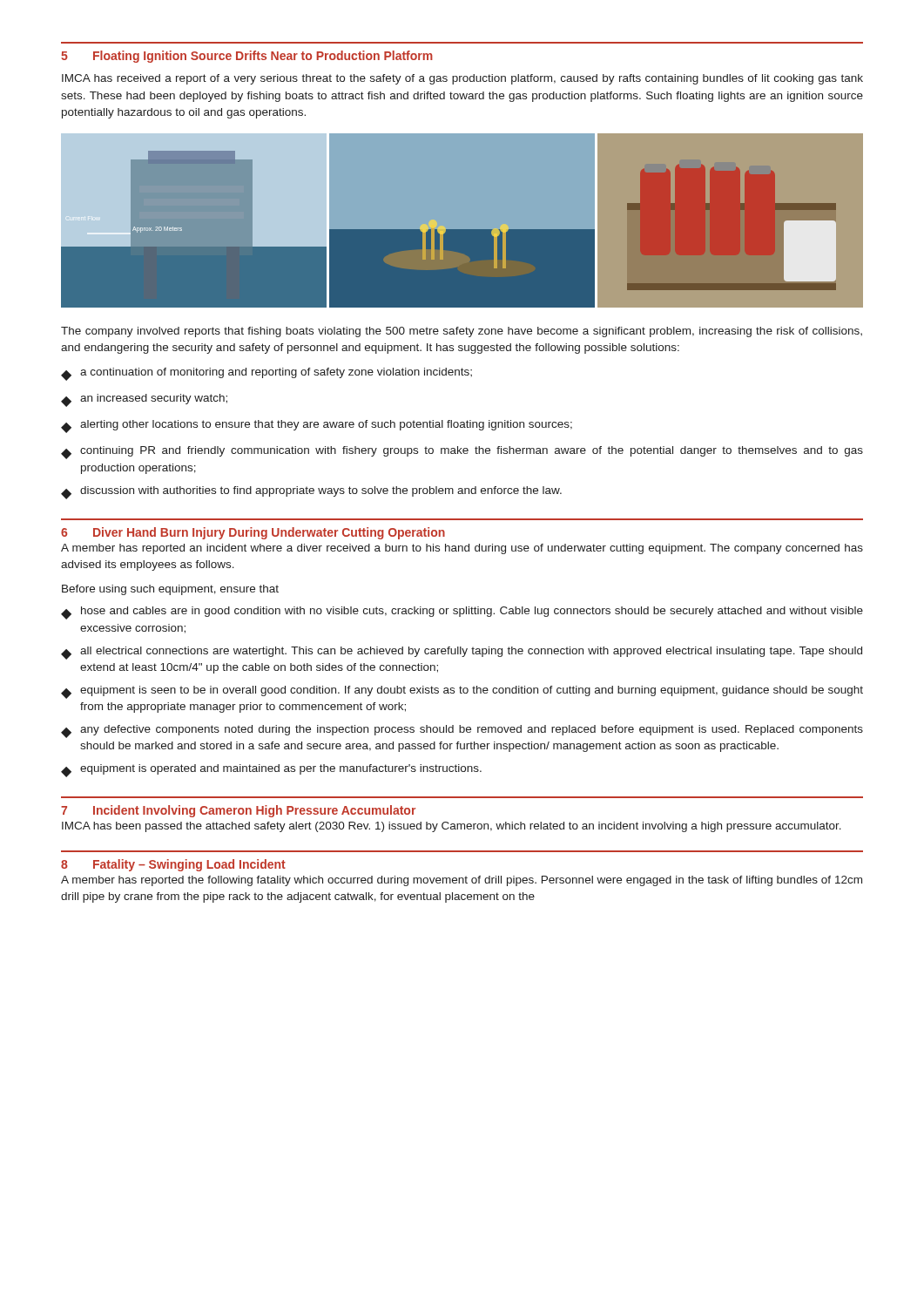Locate the passage starting "◆ alerting other locations to"
The width and height of the screenshot is (924, 1307).
(x=462, y=426)
